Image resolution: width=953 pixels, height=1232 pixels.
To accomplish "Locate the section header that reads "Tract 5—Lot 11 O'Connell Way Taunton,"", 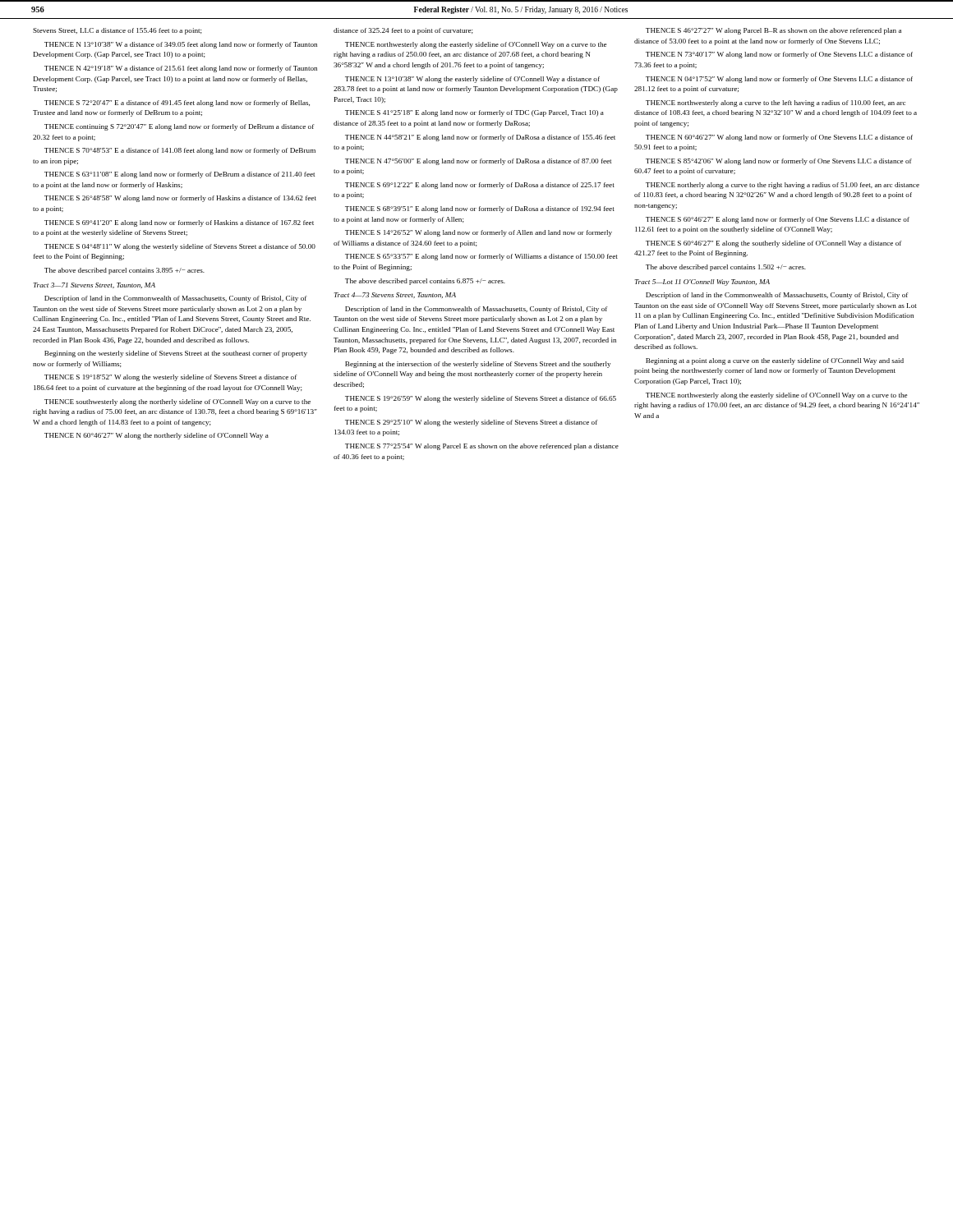I will pyautogui.click(x=777, y=282).
